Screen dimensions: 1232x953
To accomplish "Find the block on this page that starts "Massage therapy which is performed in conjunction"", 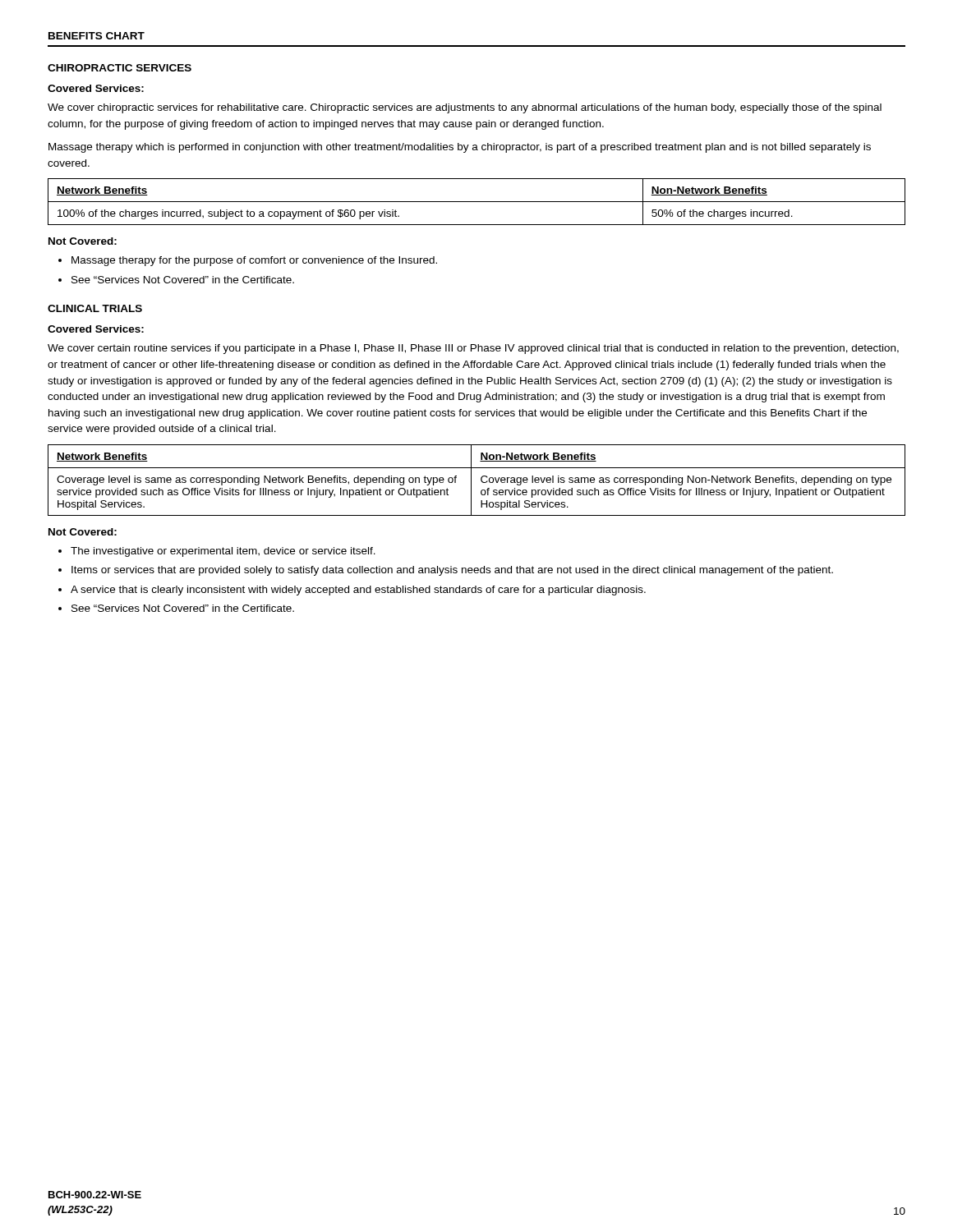I will (x=476, y=155).
